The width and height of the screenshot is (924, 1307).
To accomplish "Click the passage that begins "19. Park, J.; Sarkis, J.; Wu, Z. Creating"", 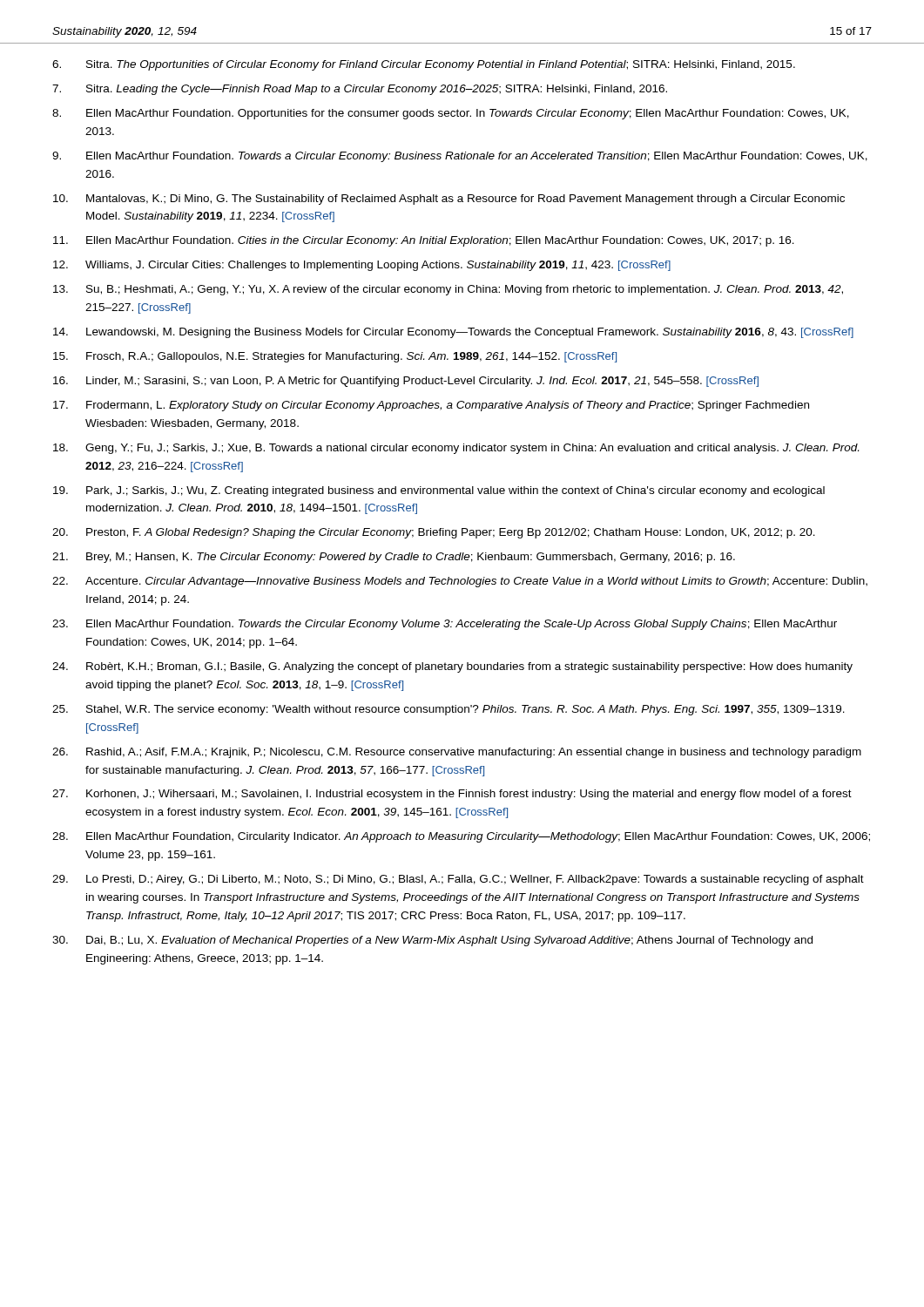I will point(462,500).
